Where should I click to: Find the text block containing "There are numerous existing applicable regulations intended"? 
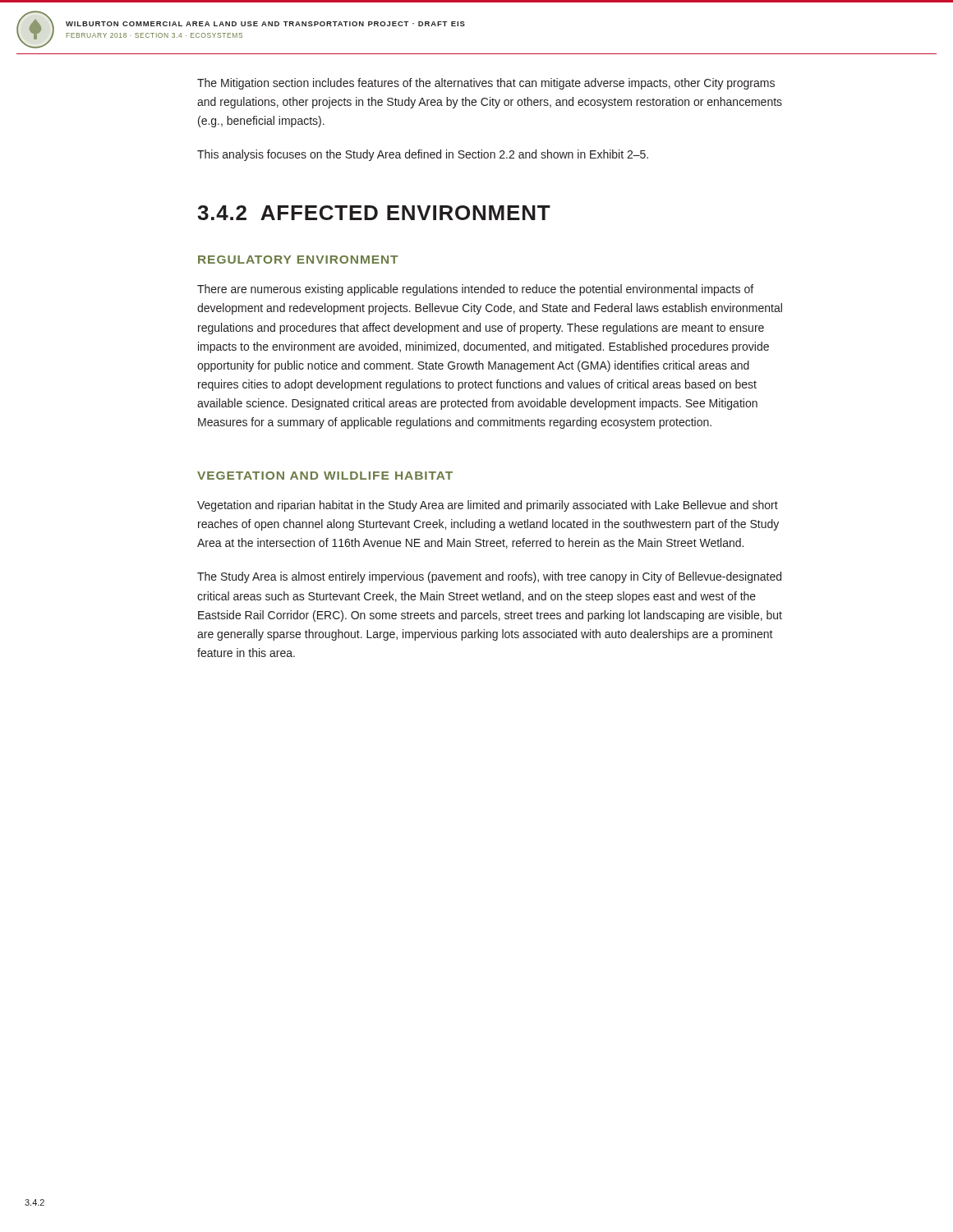[x=490, y=356]
